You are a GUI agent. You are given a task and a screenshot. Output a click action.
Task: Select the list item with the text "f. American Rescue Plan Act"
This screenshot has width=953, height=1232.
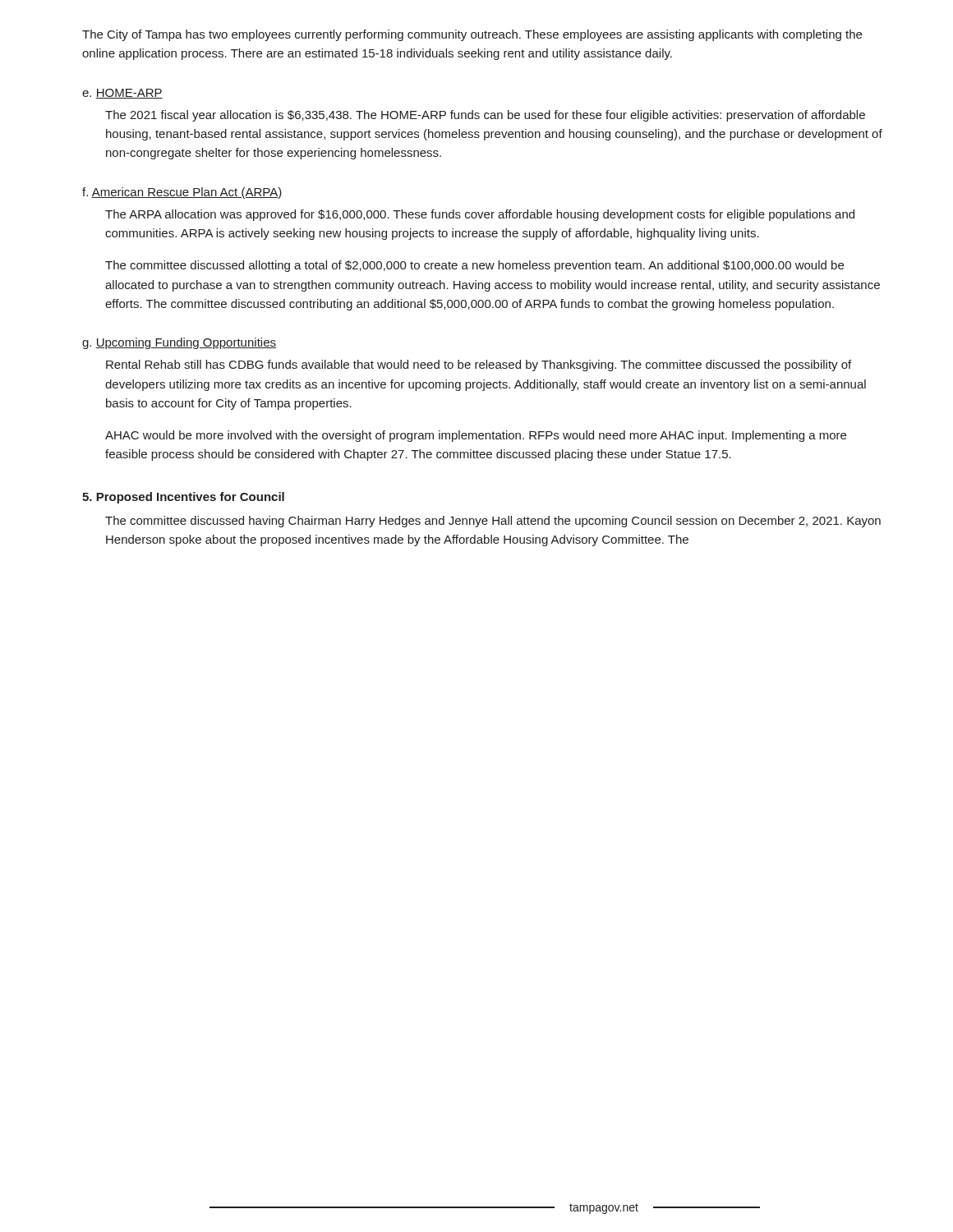(x=182, y=191)
